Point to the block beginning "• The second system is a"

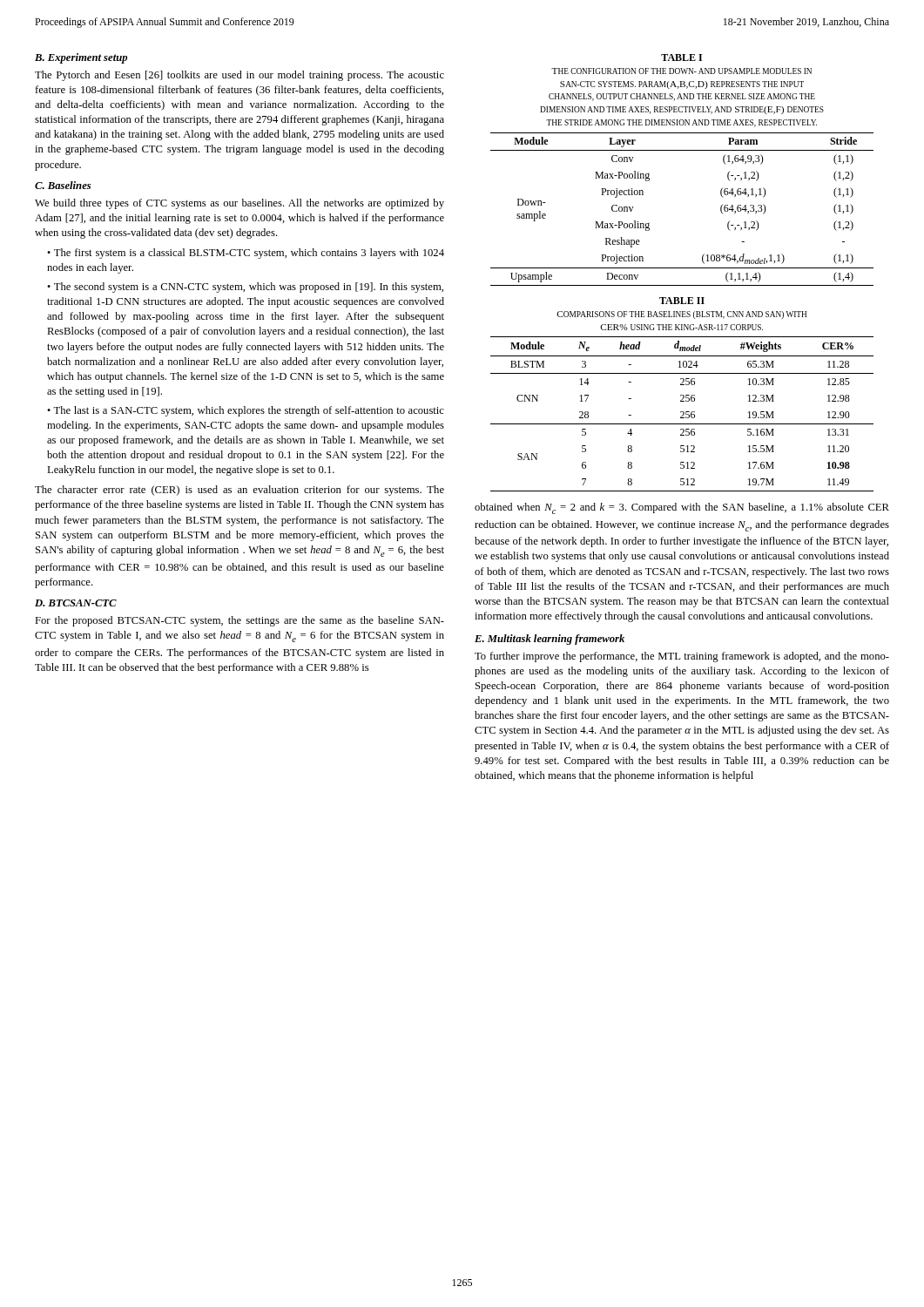(246, 339)
